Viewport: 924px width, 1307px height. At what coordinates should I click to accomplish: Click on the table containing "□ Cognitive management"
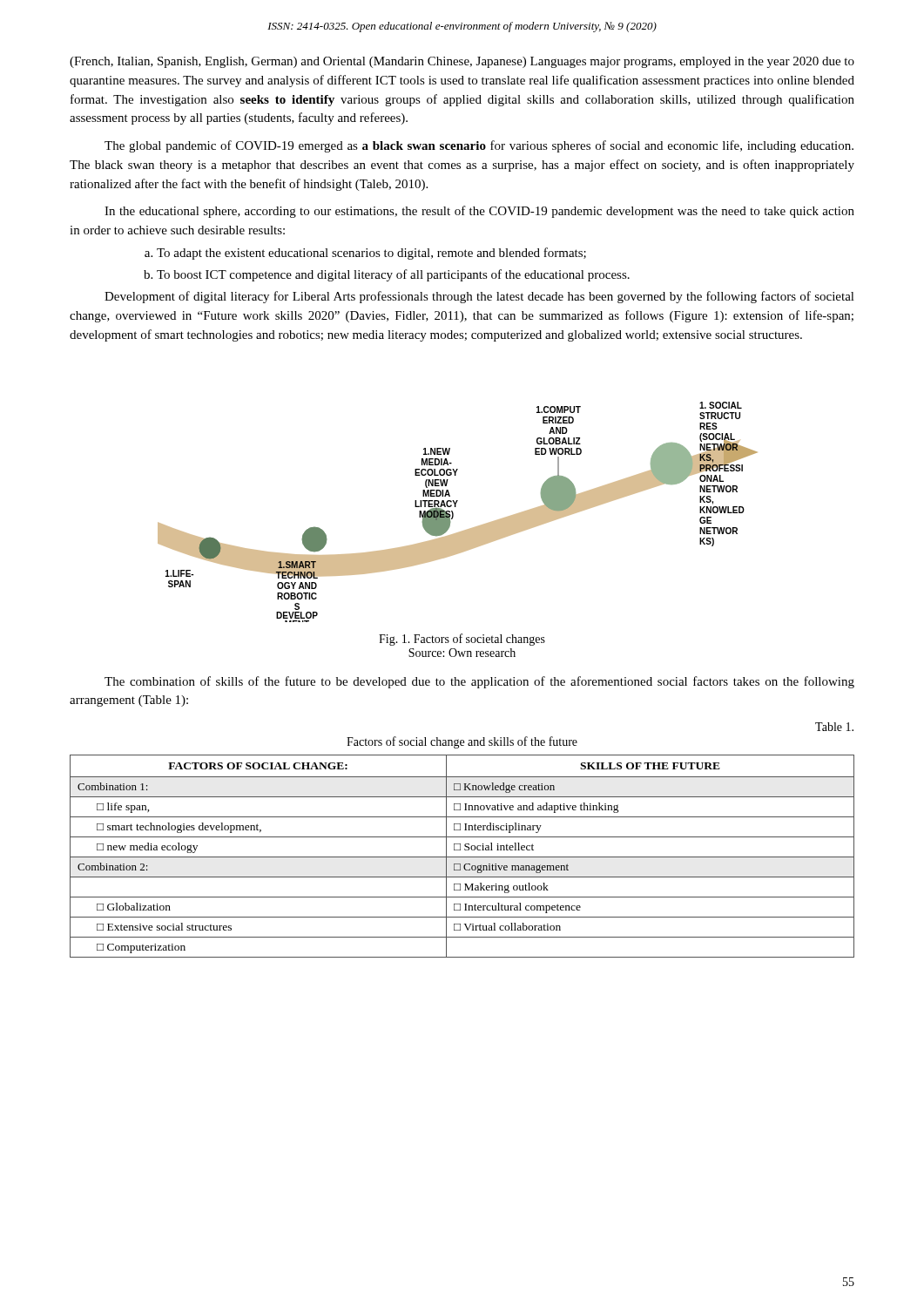(x=462, y=856)
